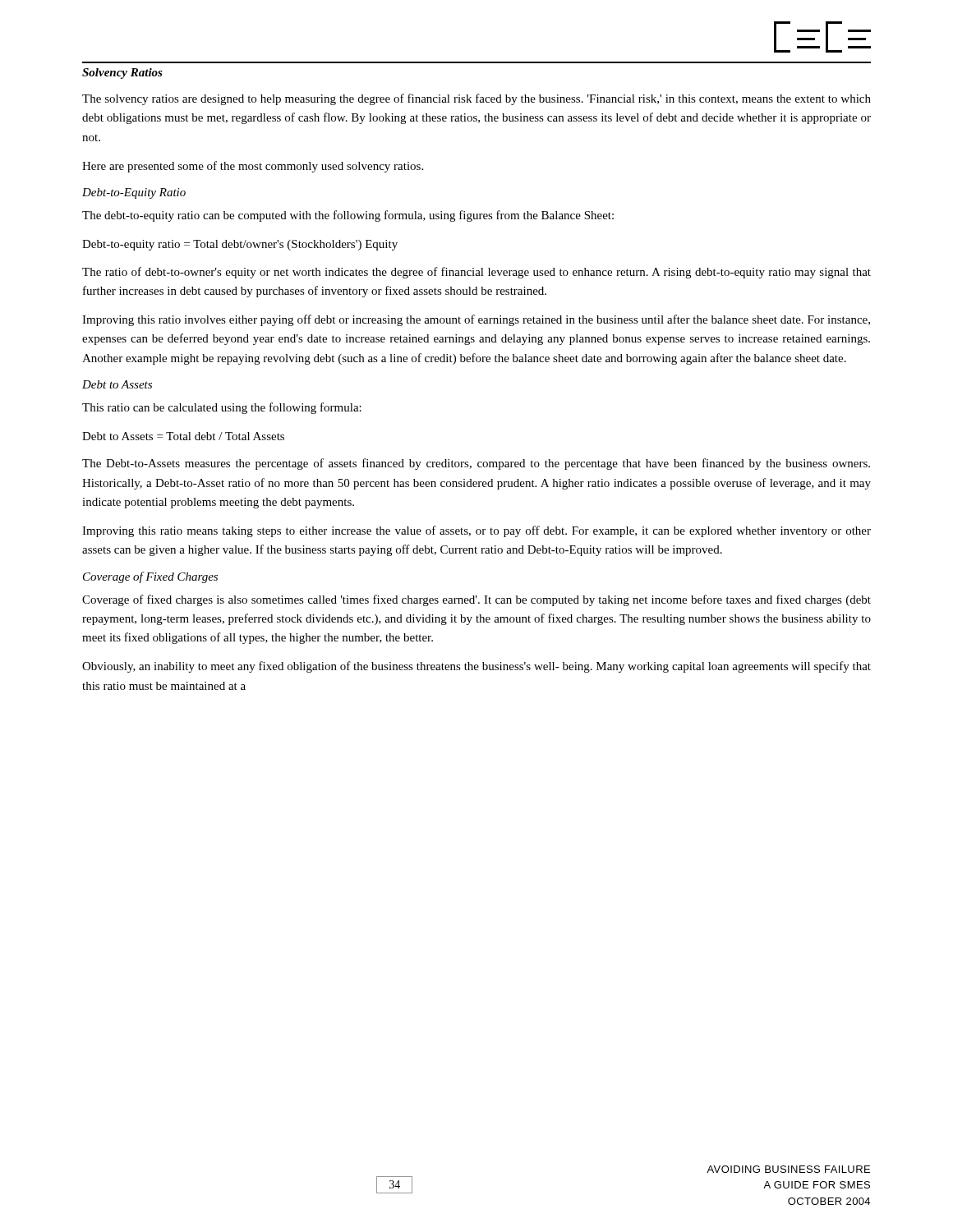Point to the region starting "The solvency ratios are"
Image resolution: width=953 pixels, height=1232 pixels.
tap(476, 118)
